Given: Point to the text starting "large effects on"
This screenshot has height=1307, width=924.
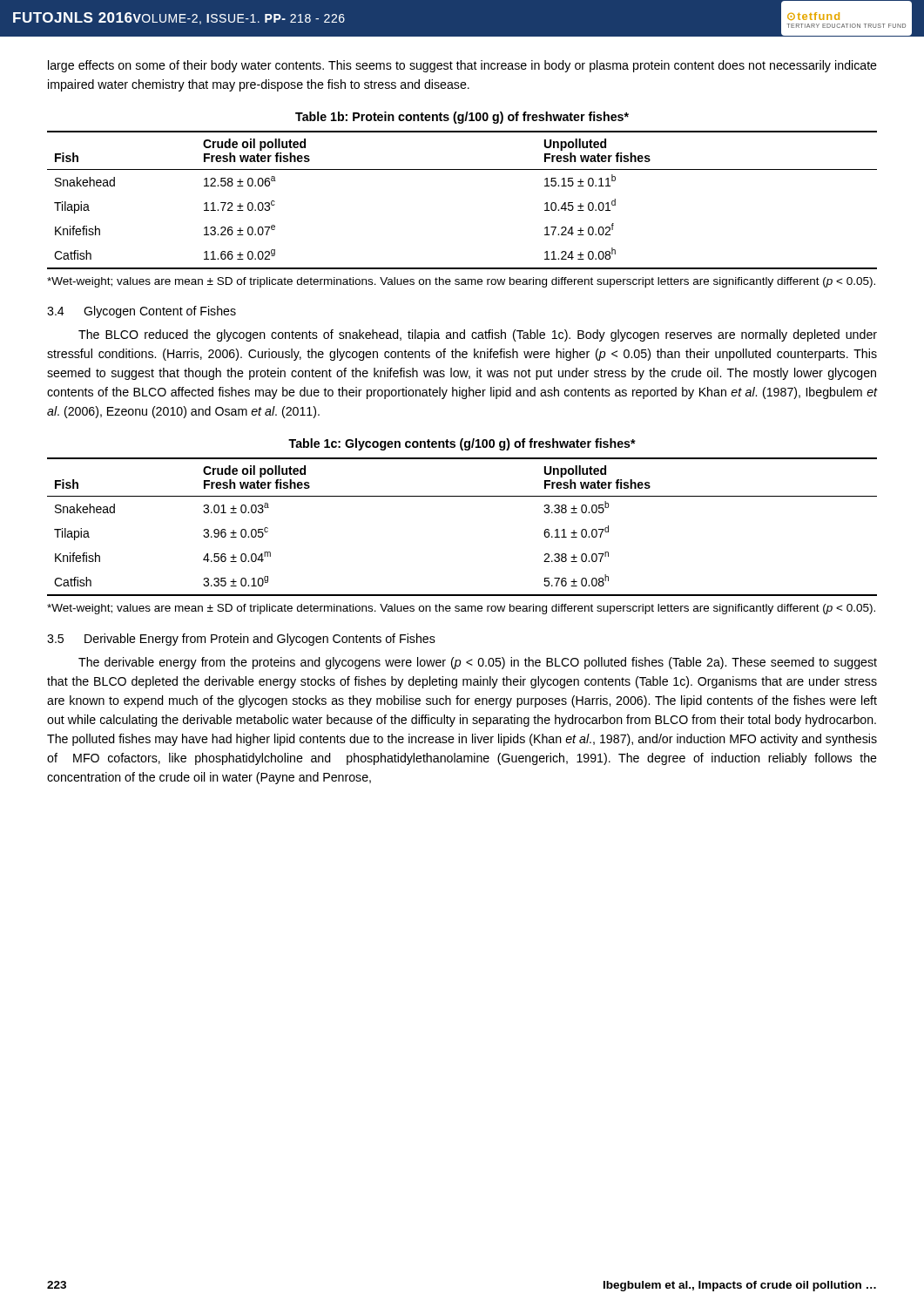Looking at the screenshot, I should (462, 75).
